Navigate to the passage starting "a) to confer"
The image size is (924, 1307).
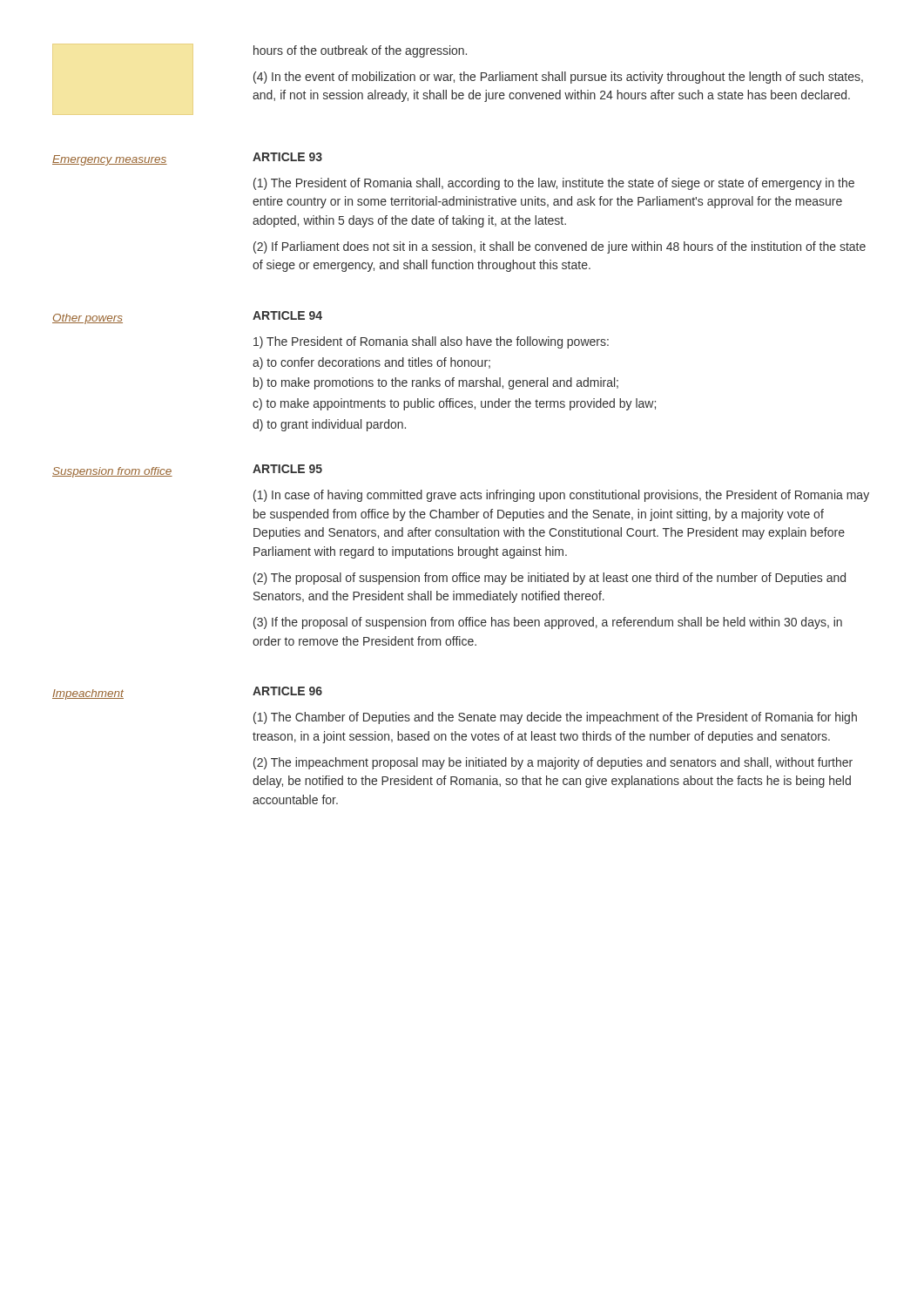coord(372,362)
